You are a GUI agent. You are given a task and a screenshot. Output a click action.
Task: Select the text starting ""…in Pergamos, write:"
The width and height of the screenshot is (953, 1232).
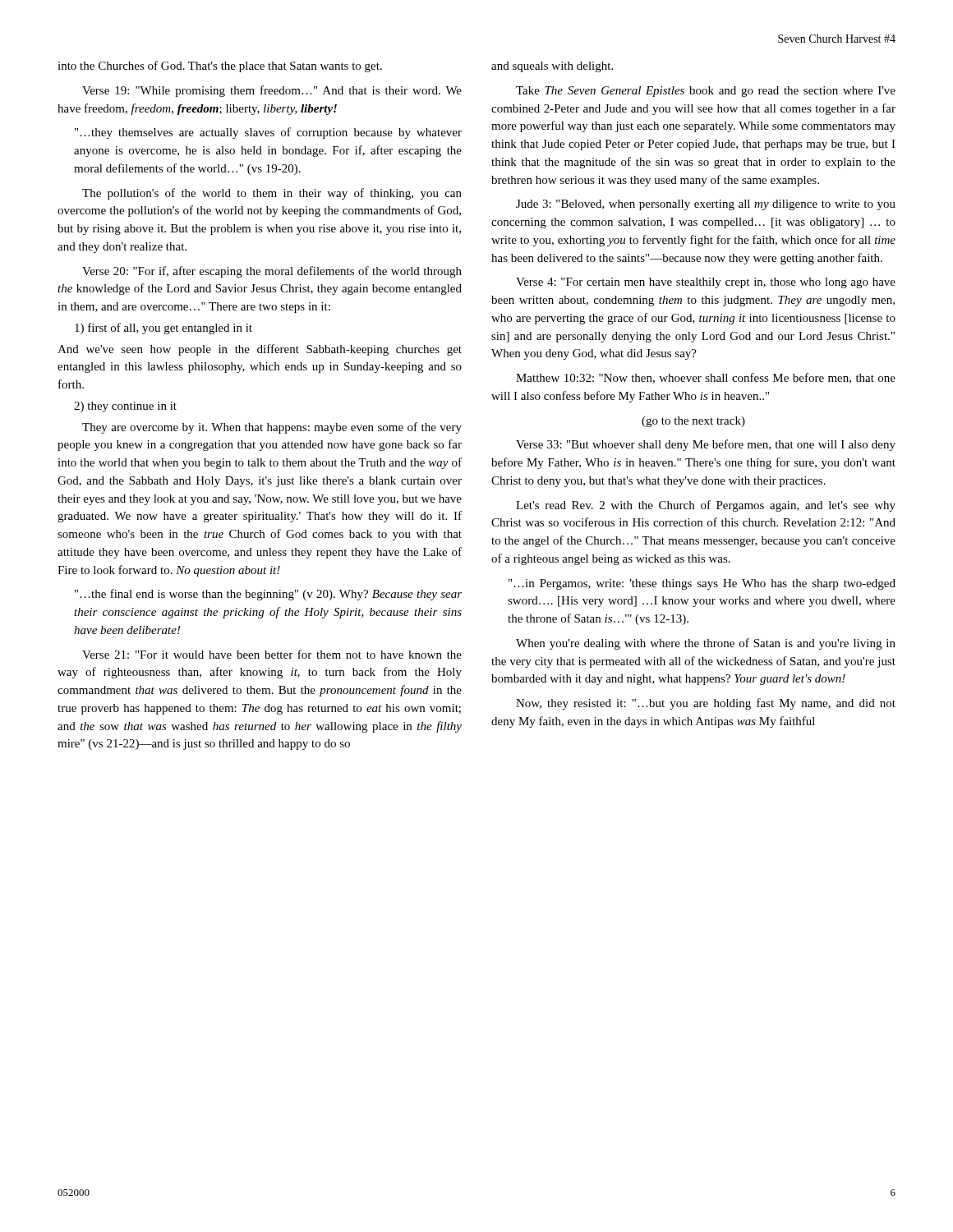[702, 601]
